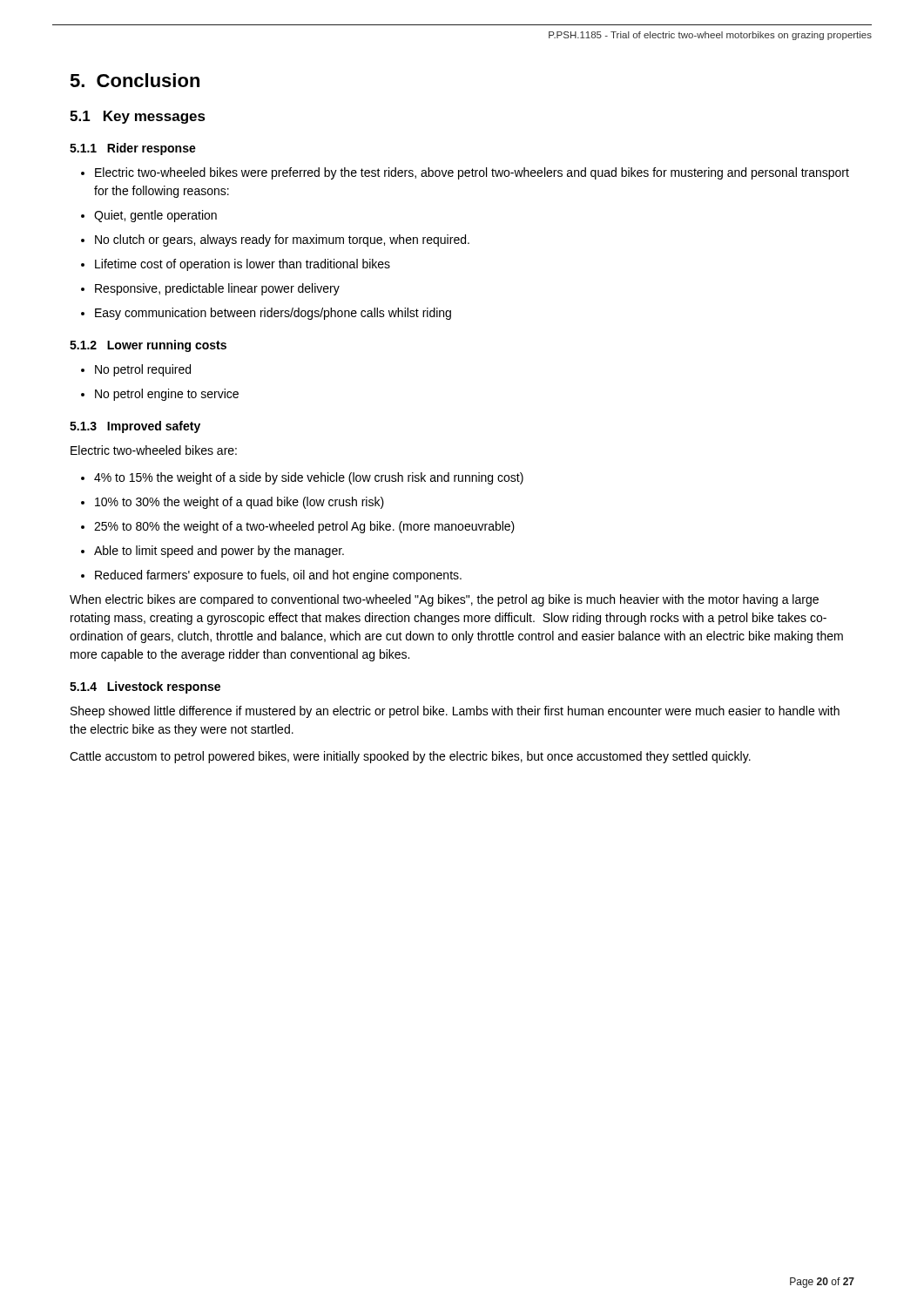Image resolution: width=924 pixels, height=1307 pixels.
Task: Locate the passage starting "Responsive, predictable linear power delivery"
Action: [x=217, y=288]
